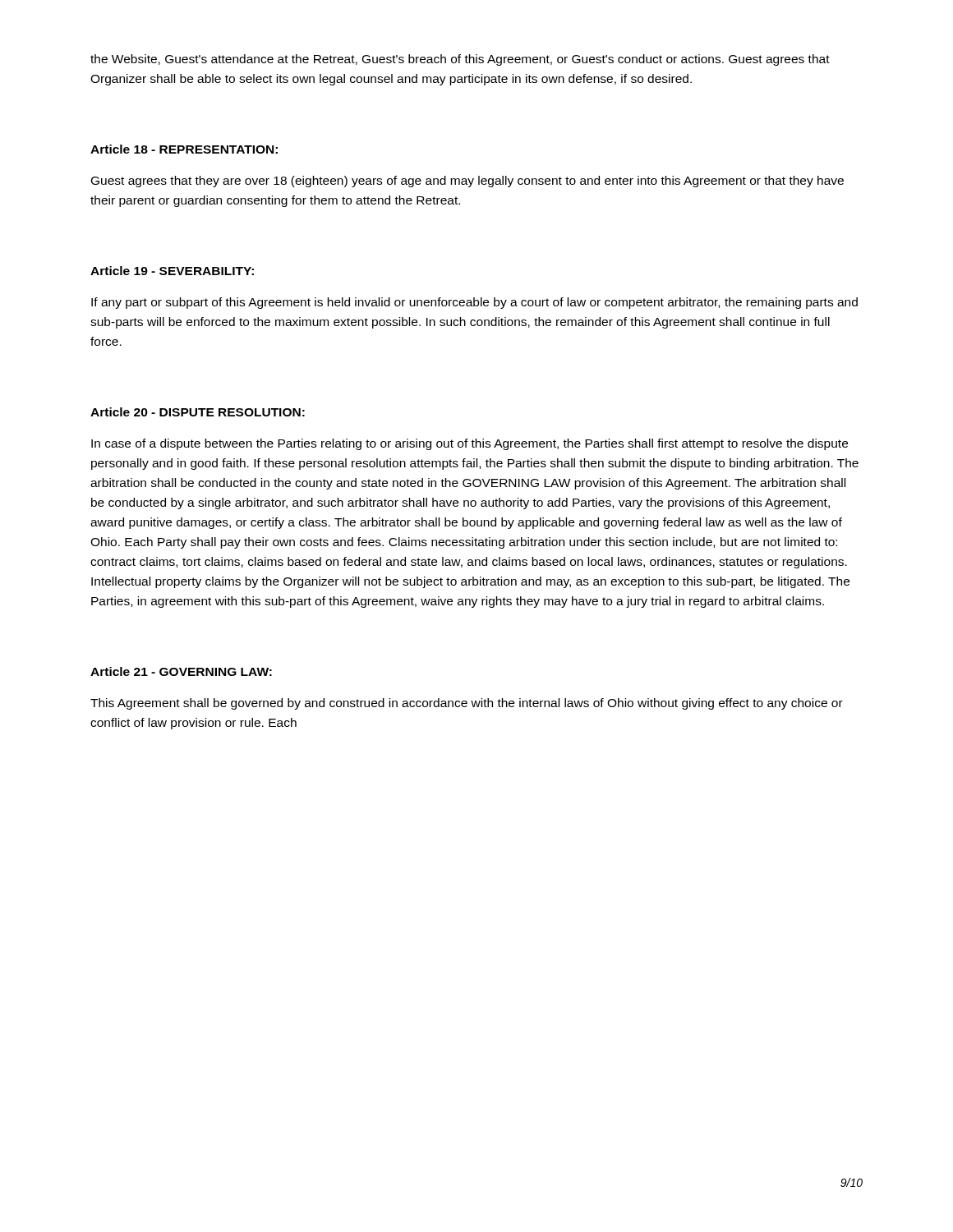Click on the section header with the text "Article 21 - GOVERNING"
This screenshot has height=1232, width=953.
181,672
